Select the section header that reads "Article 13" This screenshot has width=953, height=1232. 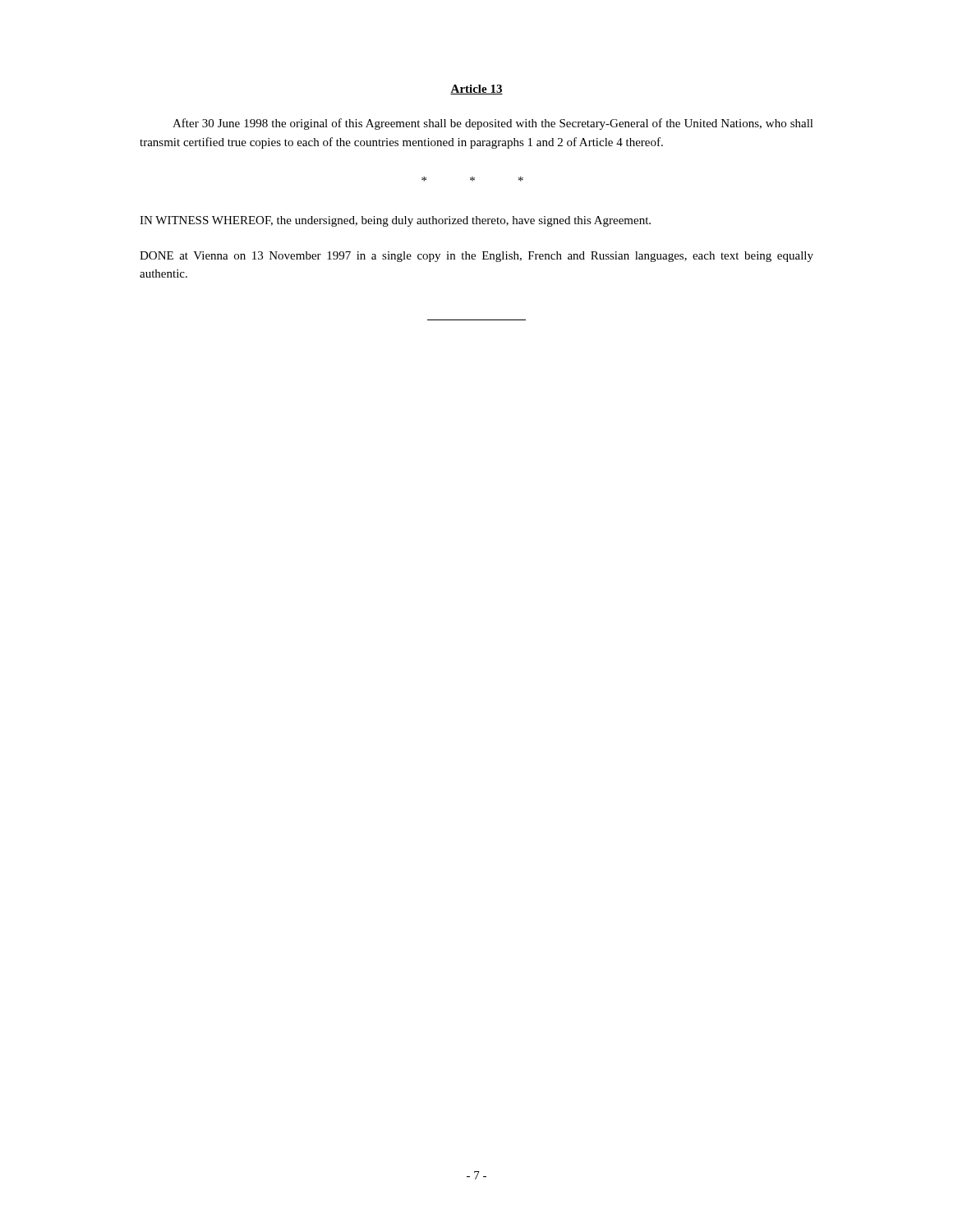pyautogui.click(x=476, y=89)
